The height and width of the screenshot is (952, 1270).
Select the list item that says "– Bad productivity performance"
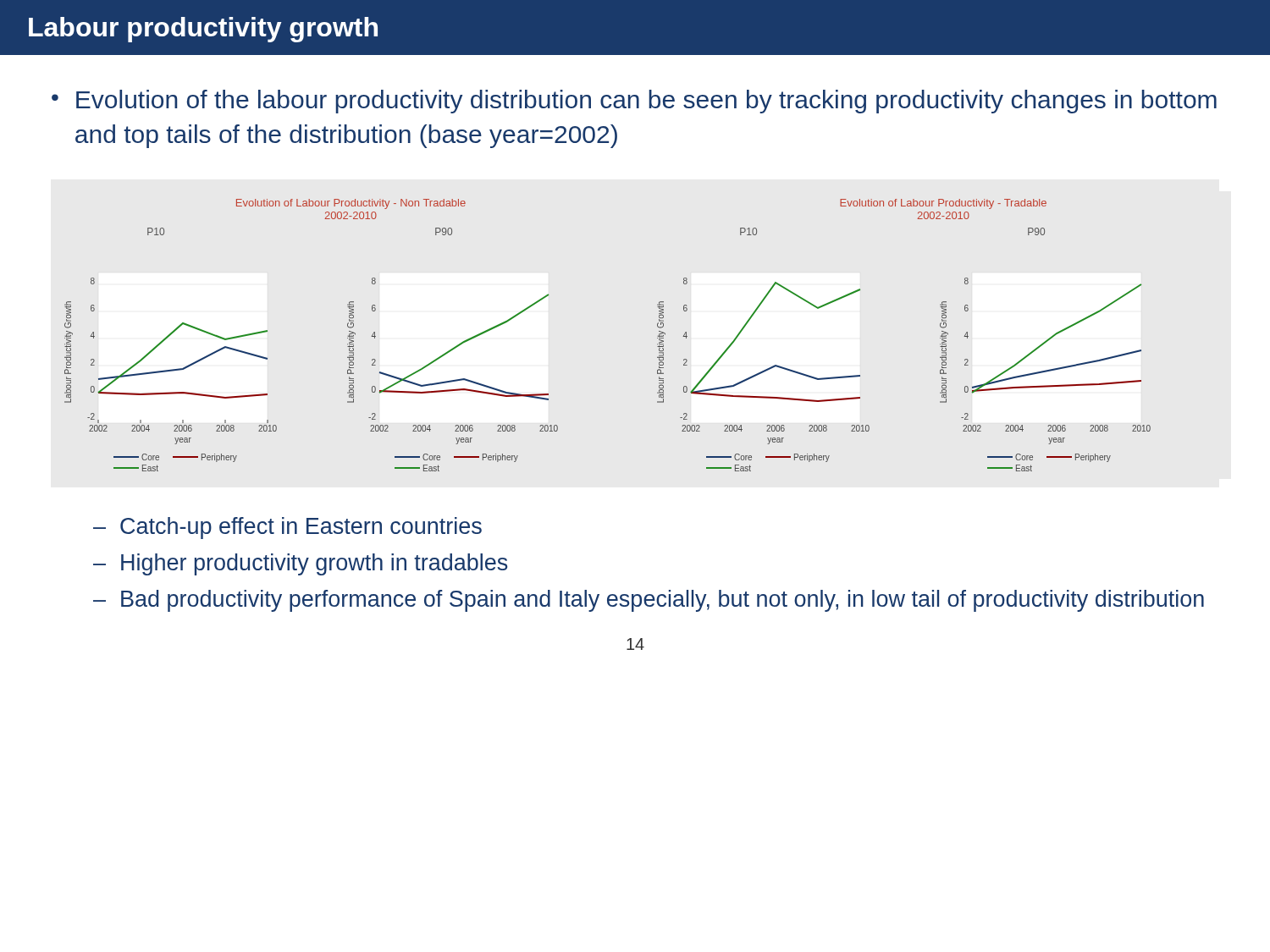(x=649, y=600)
